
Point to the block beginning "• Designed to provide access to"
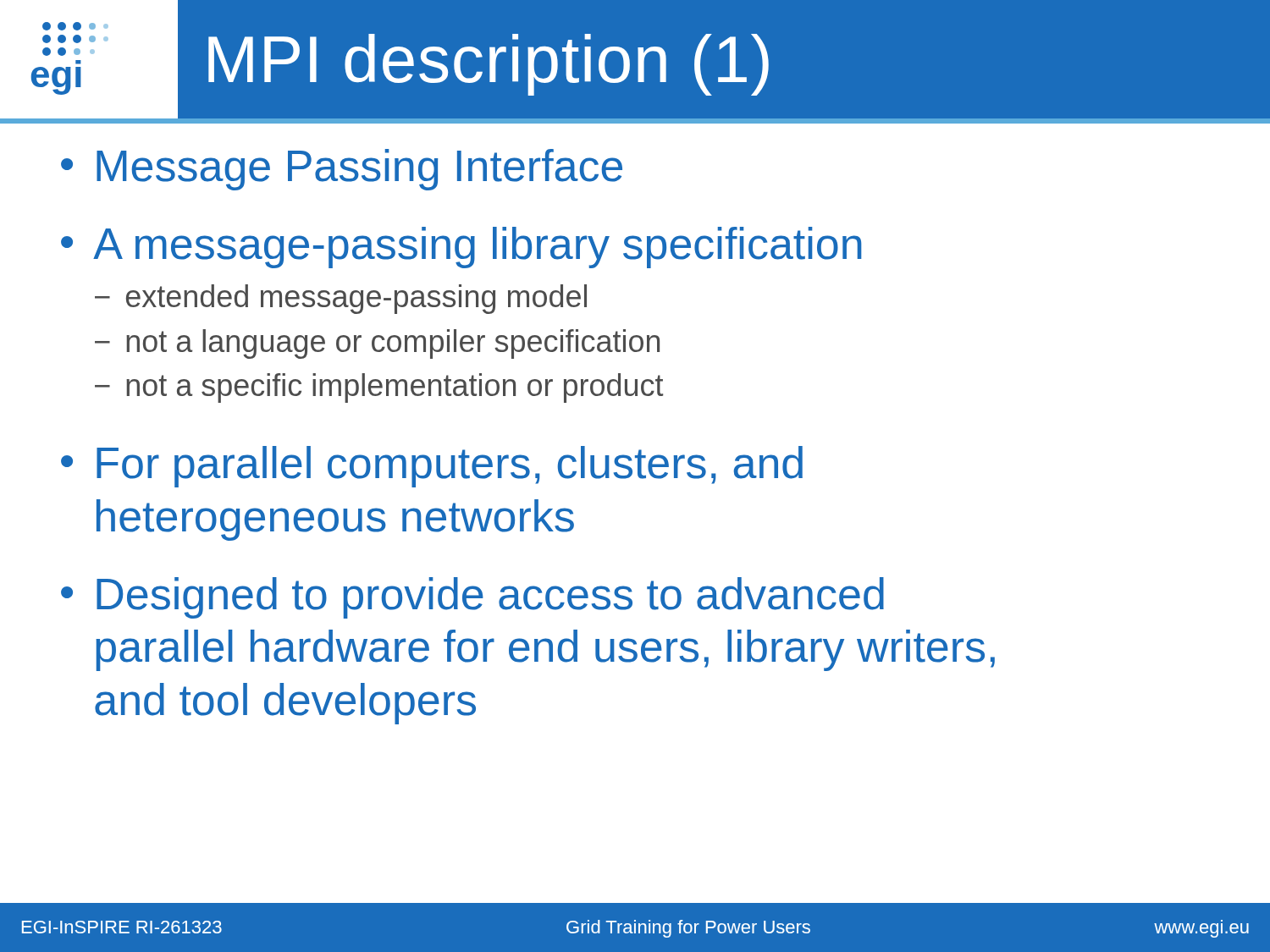[529, 647]
